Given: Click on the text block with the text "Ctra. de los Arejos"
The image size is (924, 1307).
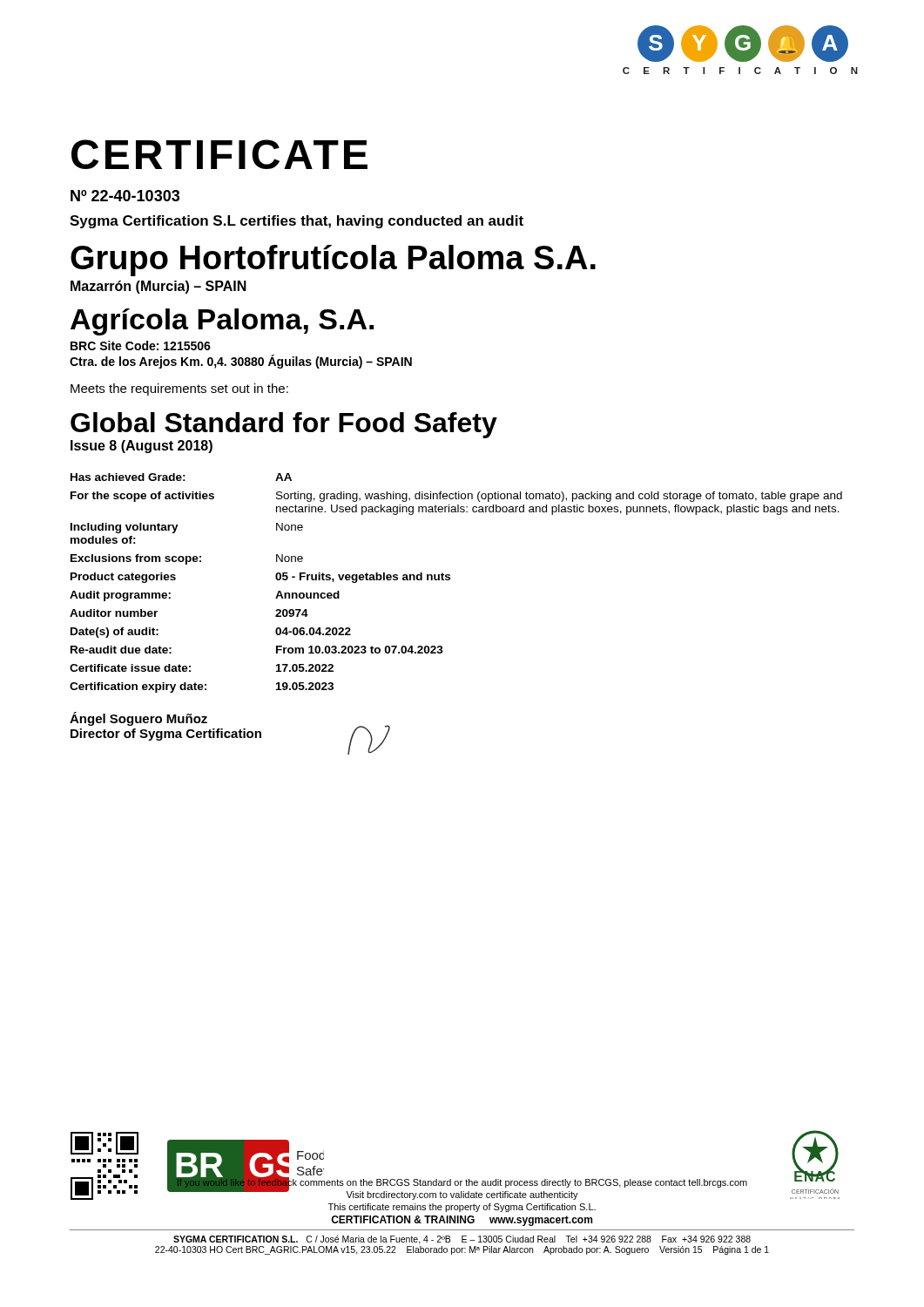Looking at the screenshot, I should [241, 362].
